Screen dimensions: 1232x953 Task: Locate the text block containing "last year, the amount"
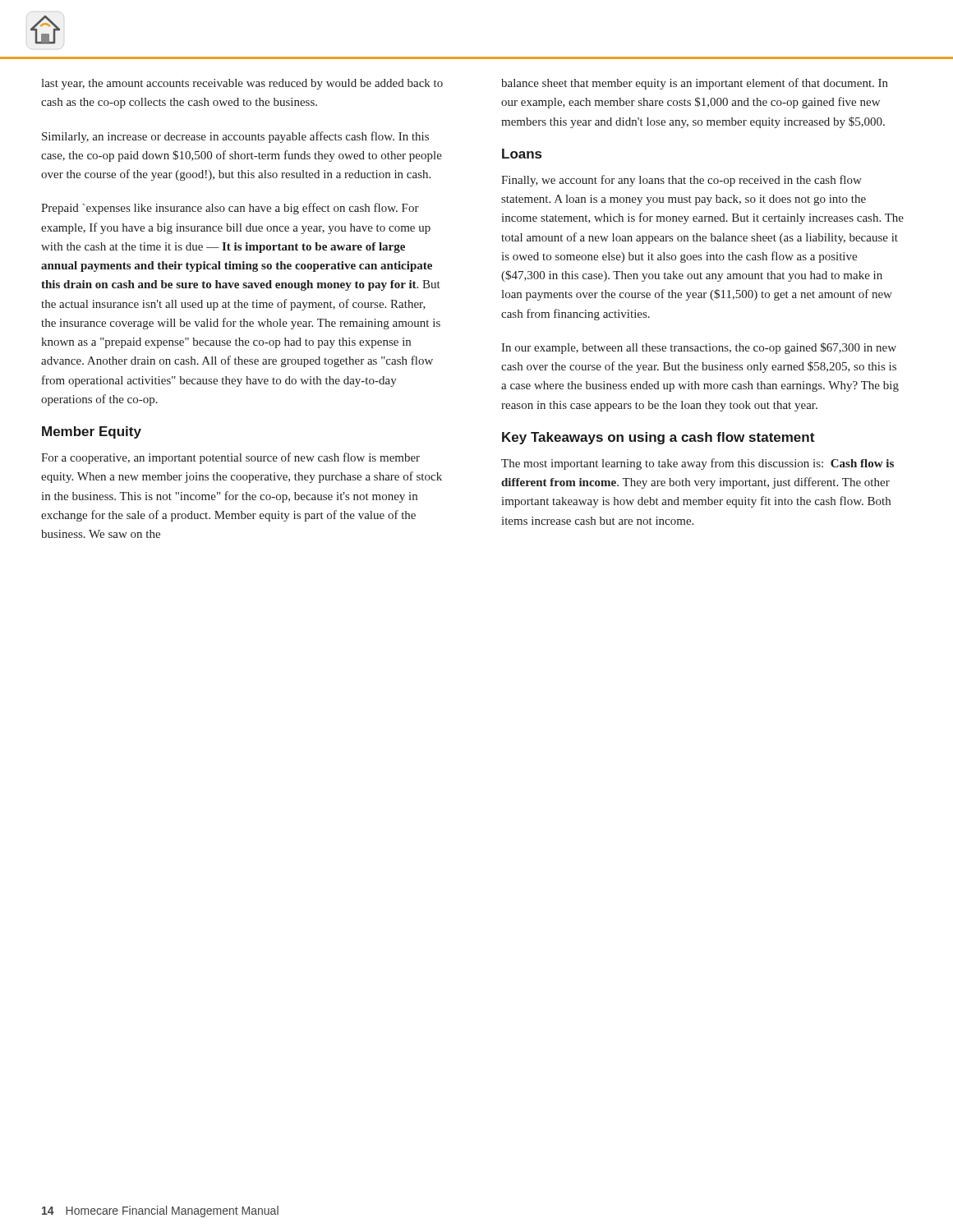242,93
